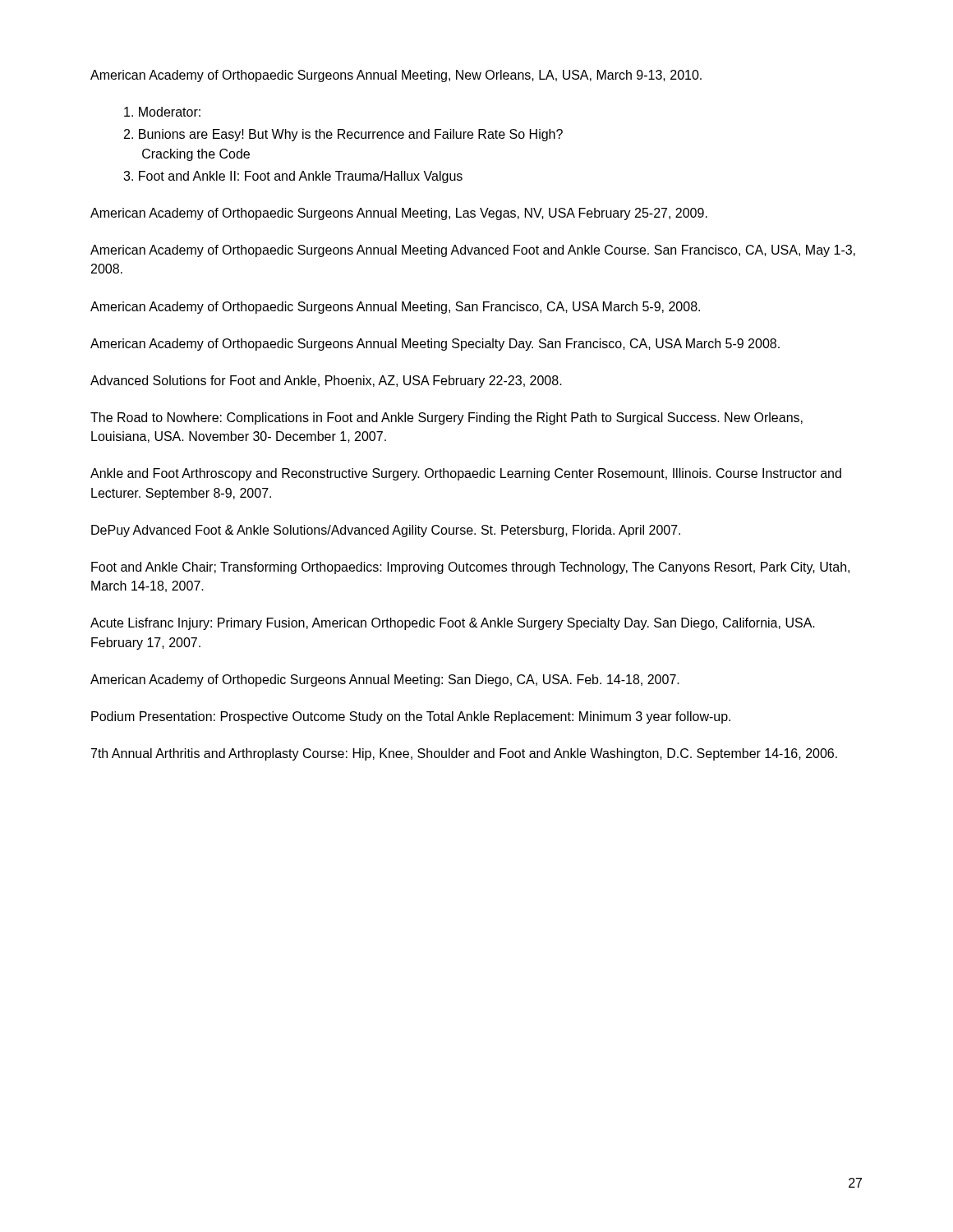Select the block starting "Acute Lisfranc Injury: Primary"
This screenshot has width=953, height=1232.
[453, 633]
